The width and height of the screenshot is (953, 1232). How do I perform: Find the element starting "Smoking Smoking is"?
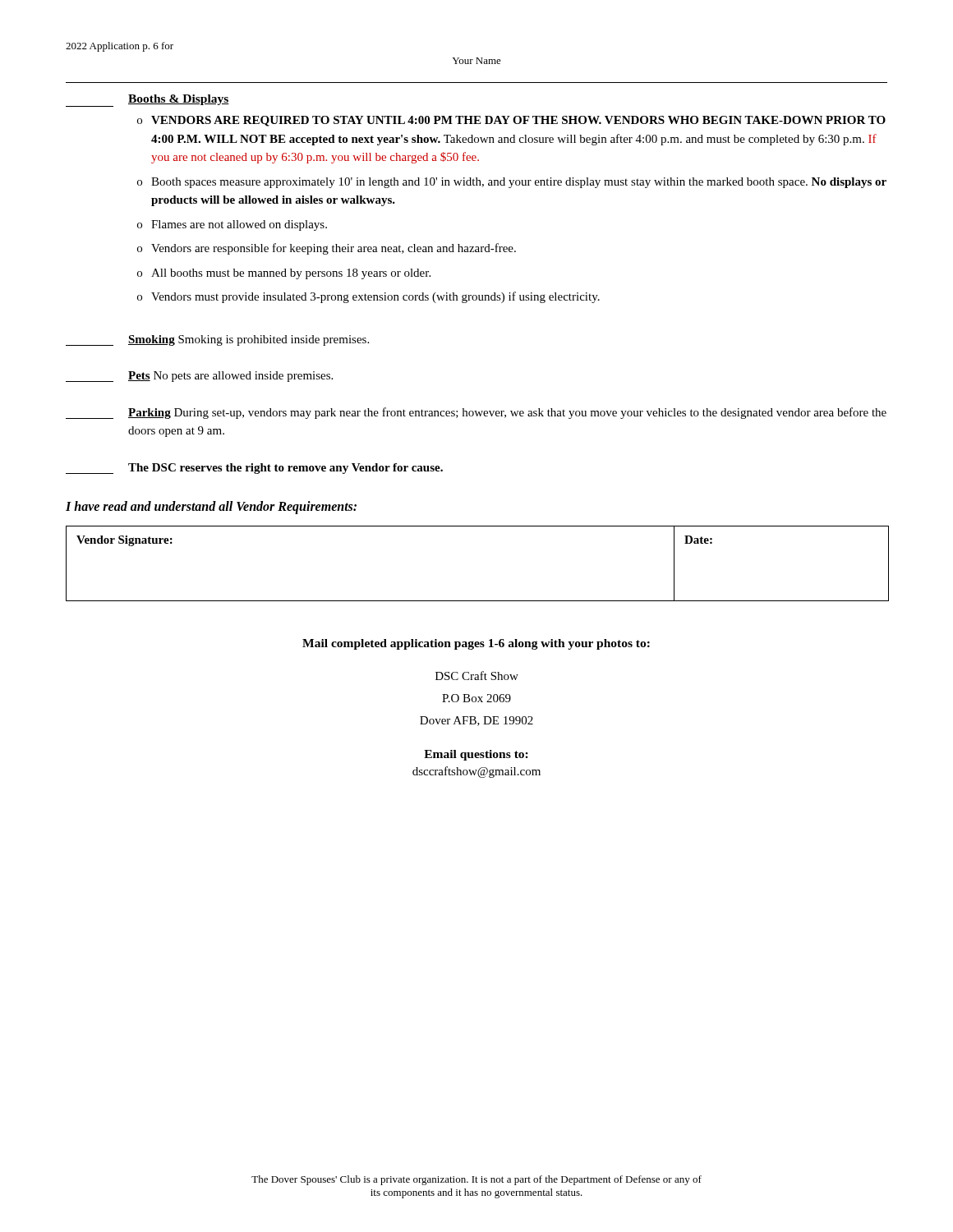tap(249, 339)
